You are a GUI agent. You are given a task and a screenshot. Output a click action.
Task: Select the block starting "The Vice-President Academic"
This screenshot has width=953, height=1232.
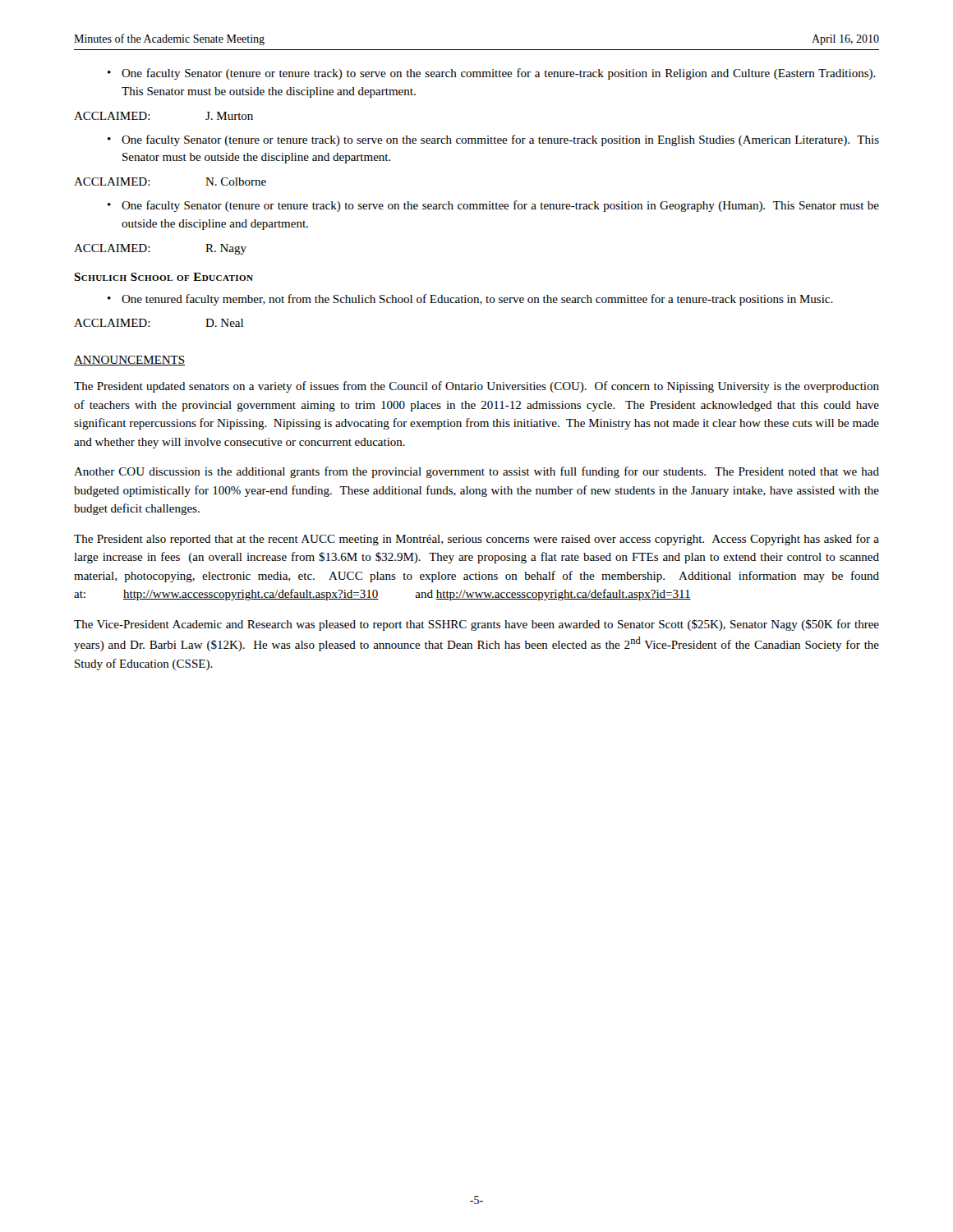coord(476,644)
